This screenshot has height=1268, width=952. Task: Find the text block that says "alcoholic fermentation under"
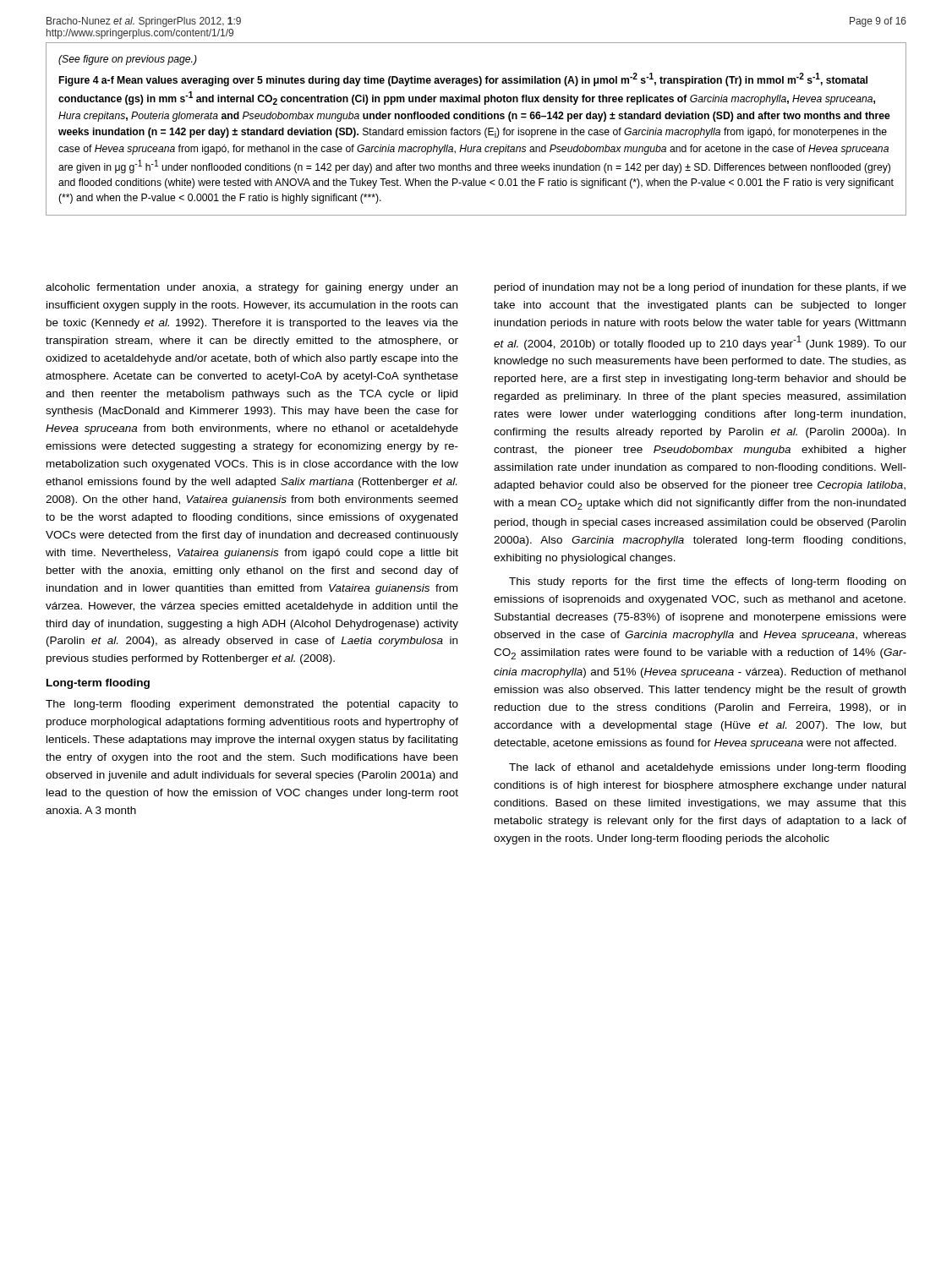pyautogui.click(x=252, y=474)
